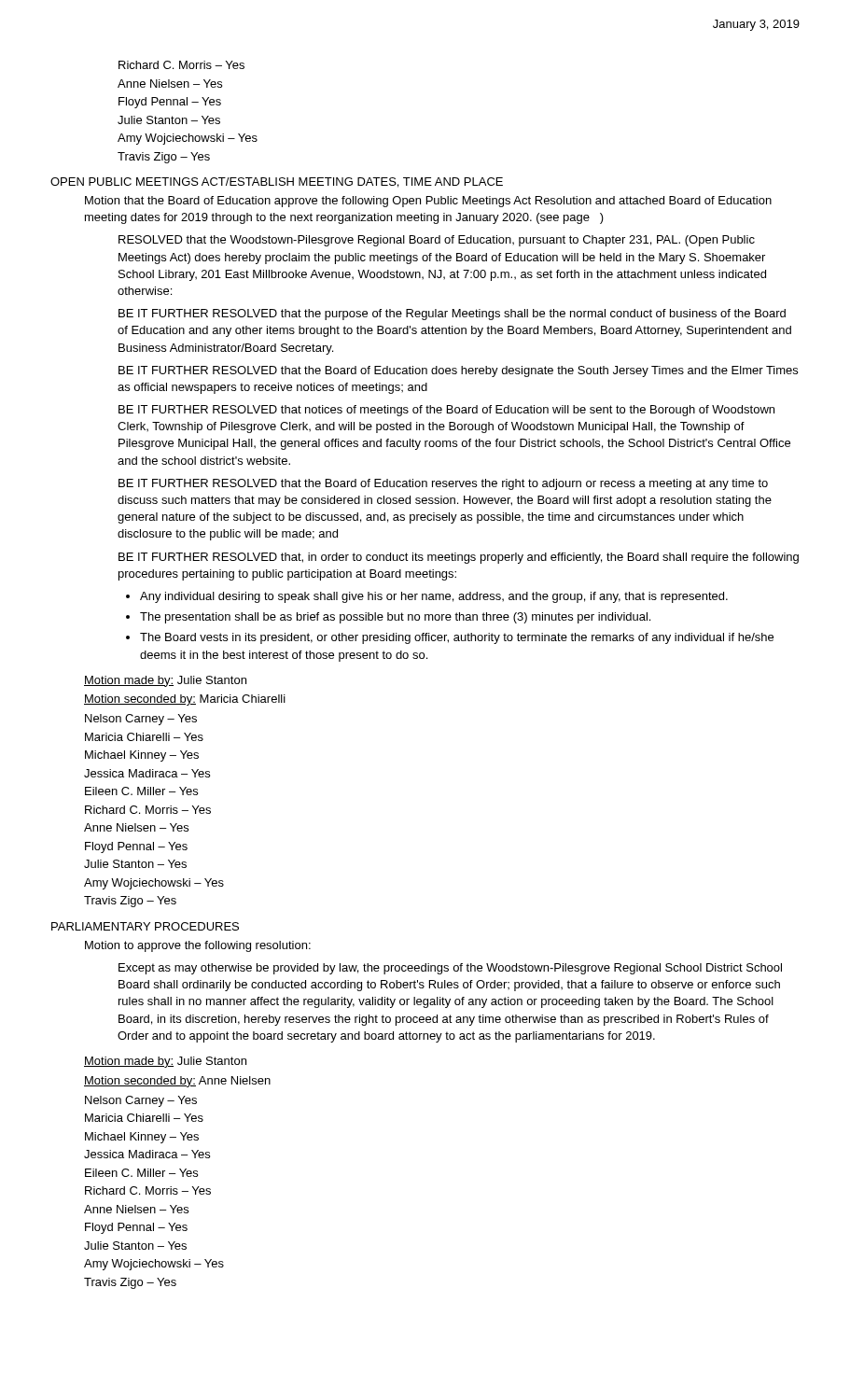Click on the text starting "The presentation shall be as brief as"

[x=396, y=617]
